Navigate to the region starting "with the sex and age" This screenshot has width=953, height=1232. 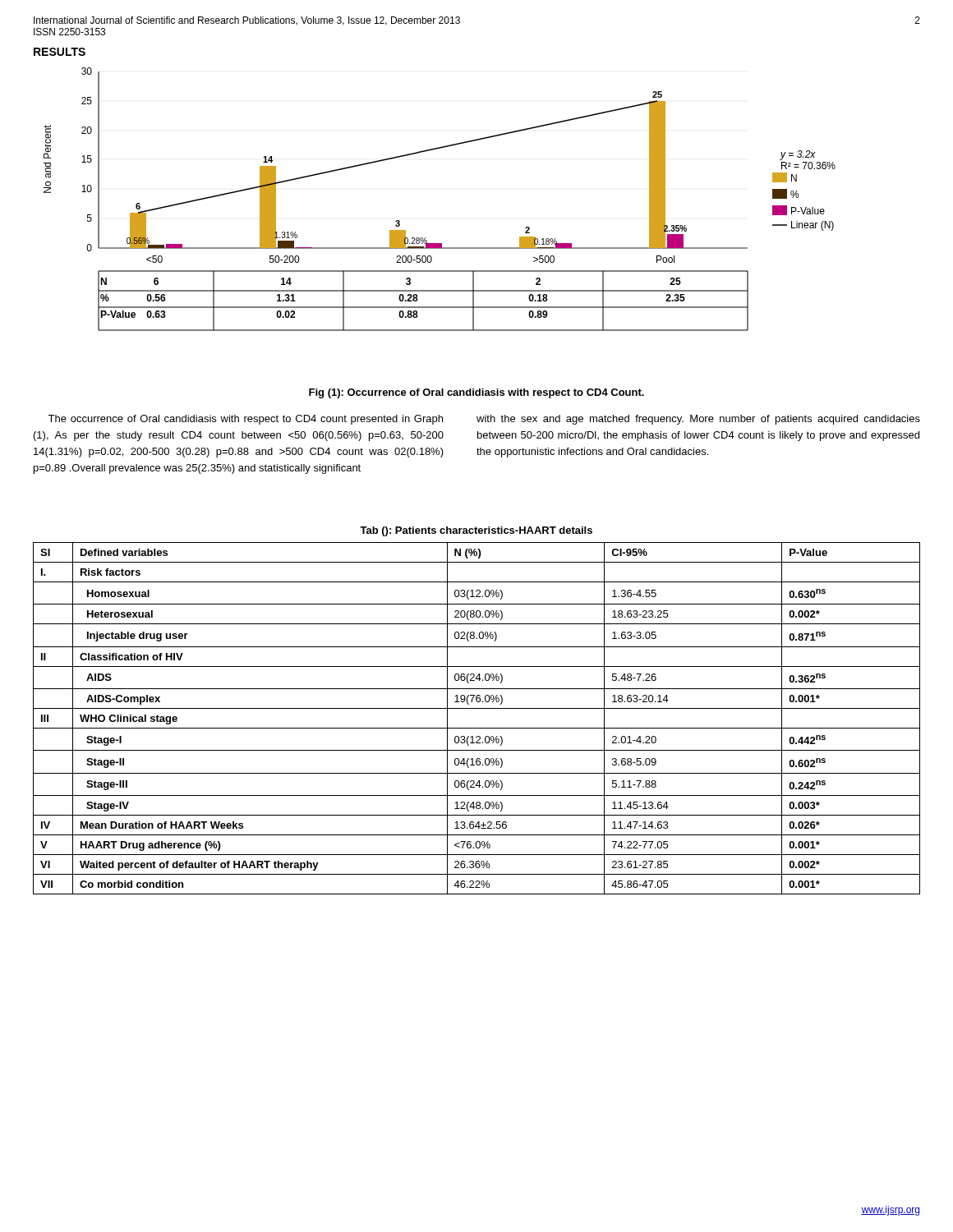pyautogui.click(x=698, y=435)
